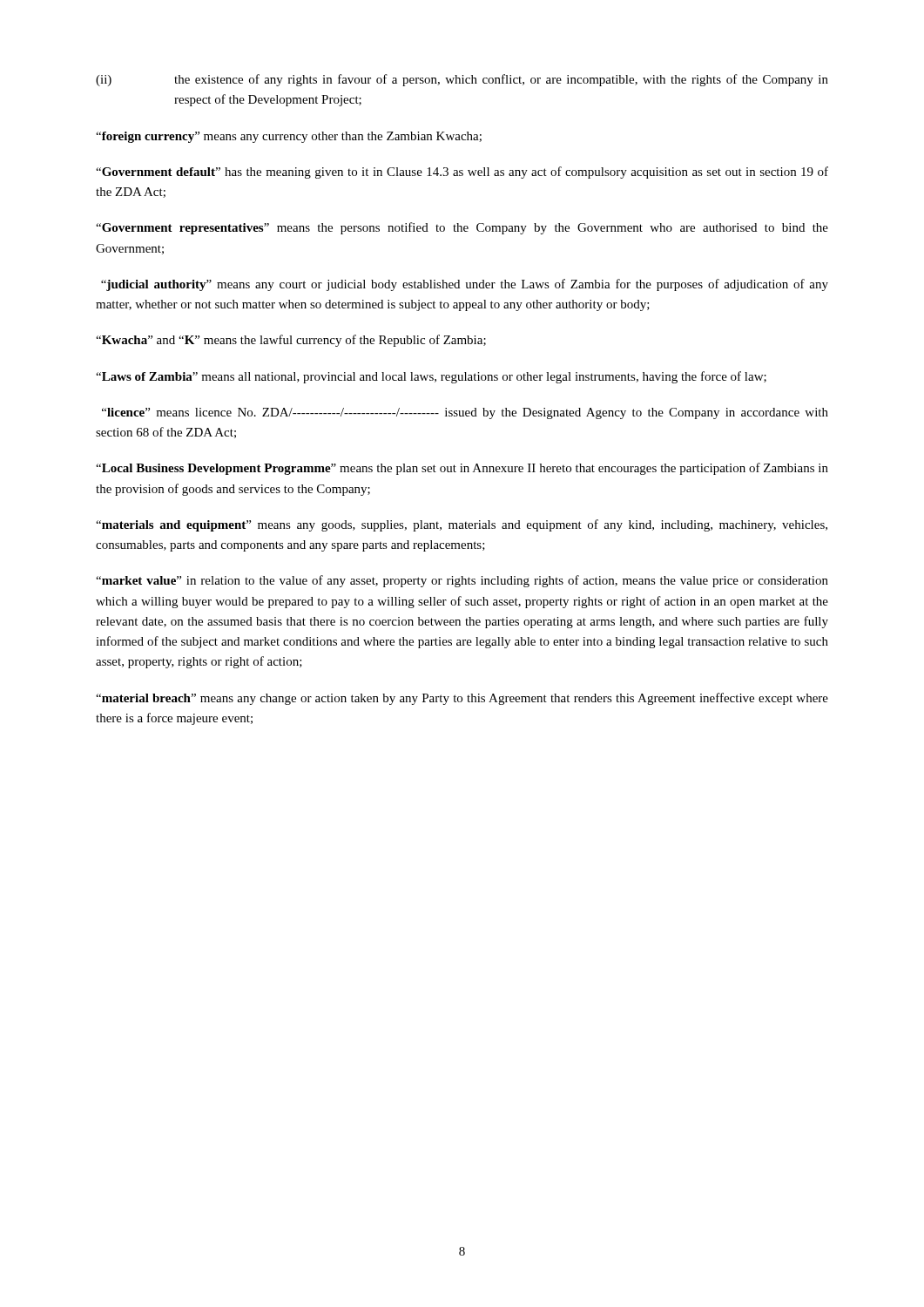Locate the block of text that opens with "“Kwacha” and “K”"
The height and width of the screenshot is (1307, 924).
291,340
